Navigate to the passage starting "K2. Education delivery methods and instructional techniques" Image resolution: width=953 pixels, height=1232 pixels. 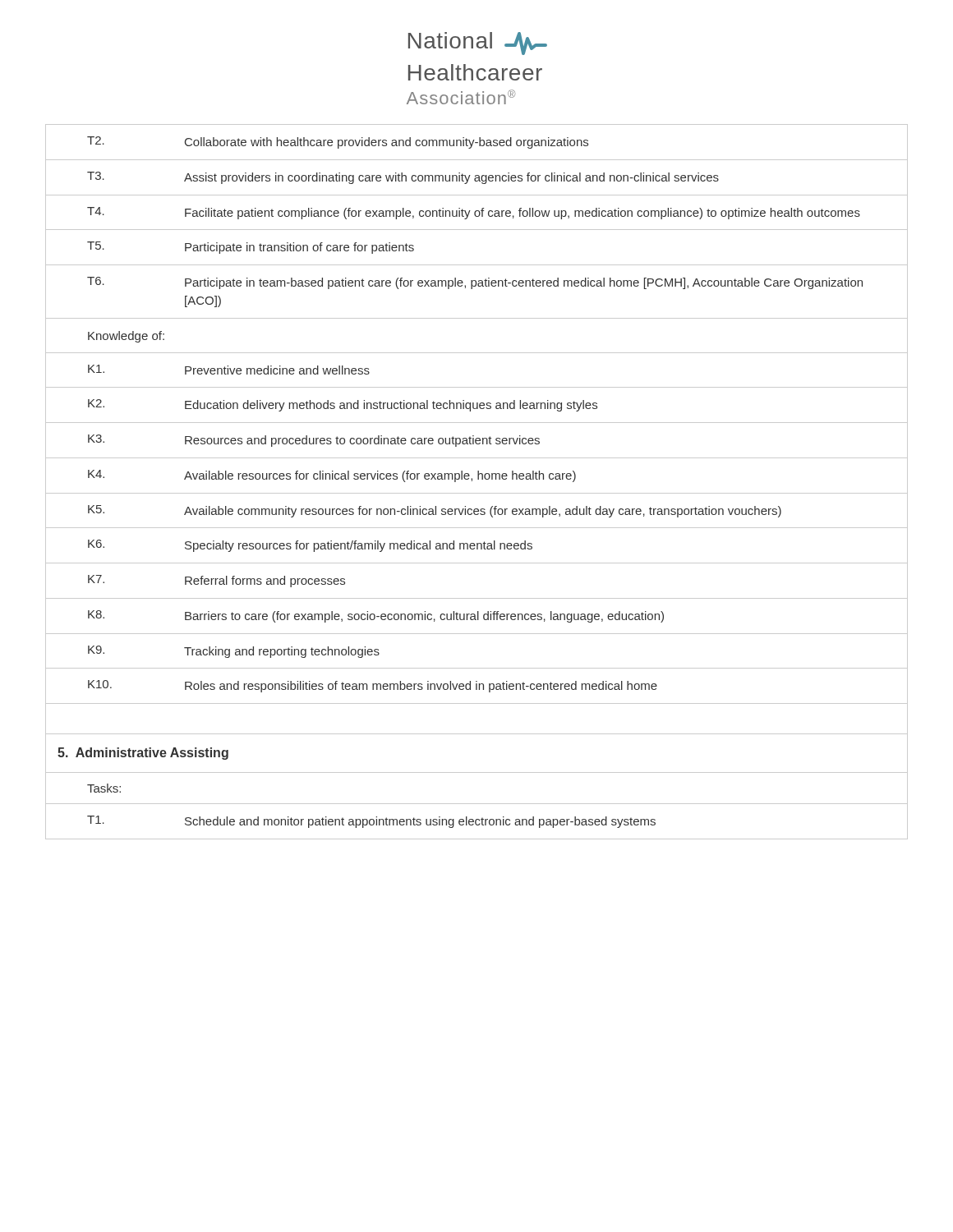[x=476, y=405]
